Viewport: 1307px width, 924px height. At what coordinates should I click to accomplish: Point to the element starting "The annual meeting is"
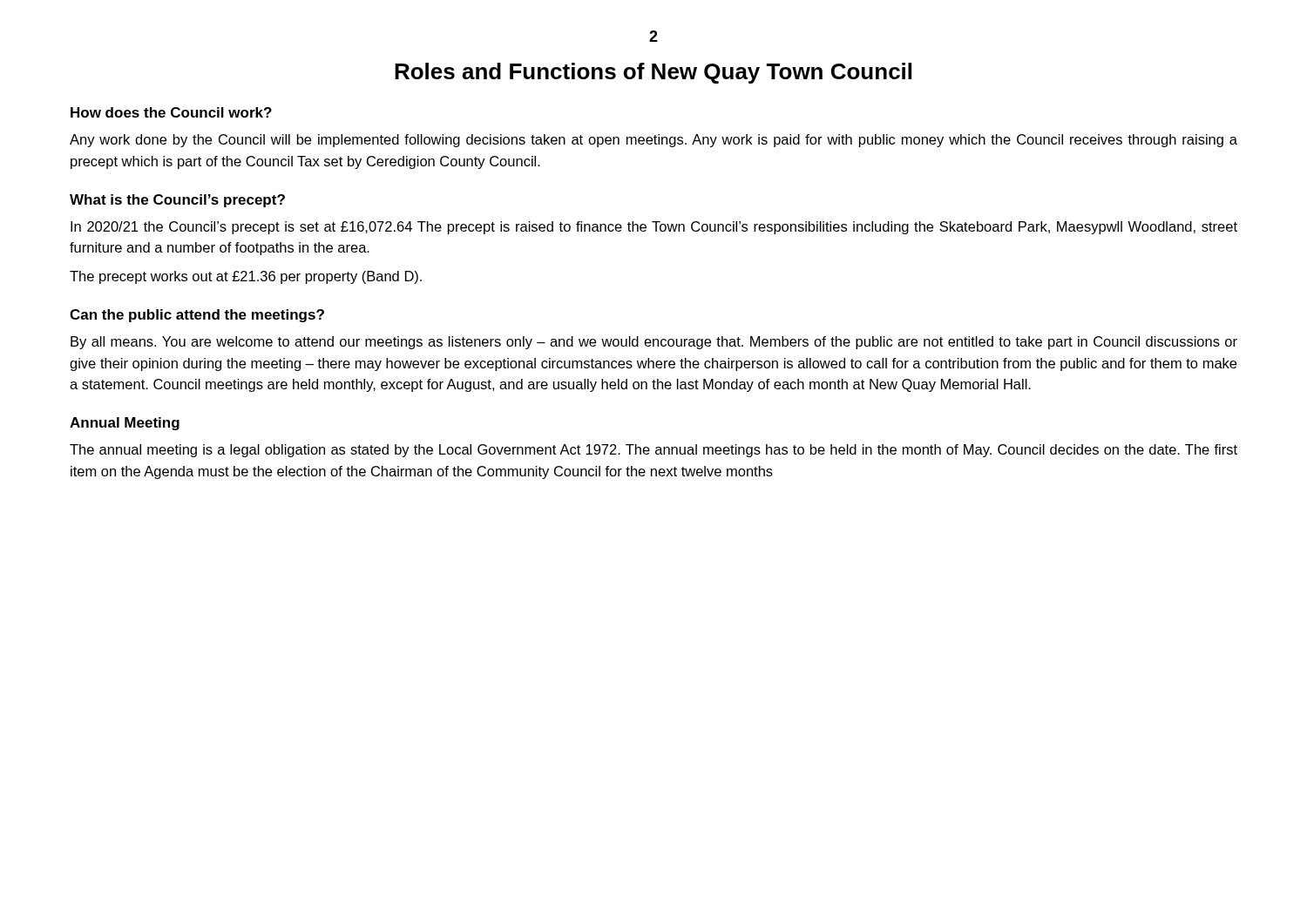click(654, 460)
